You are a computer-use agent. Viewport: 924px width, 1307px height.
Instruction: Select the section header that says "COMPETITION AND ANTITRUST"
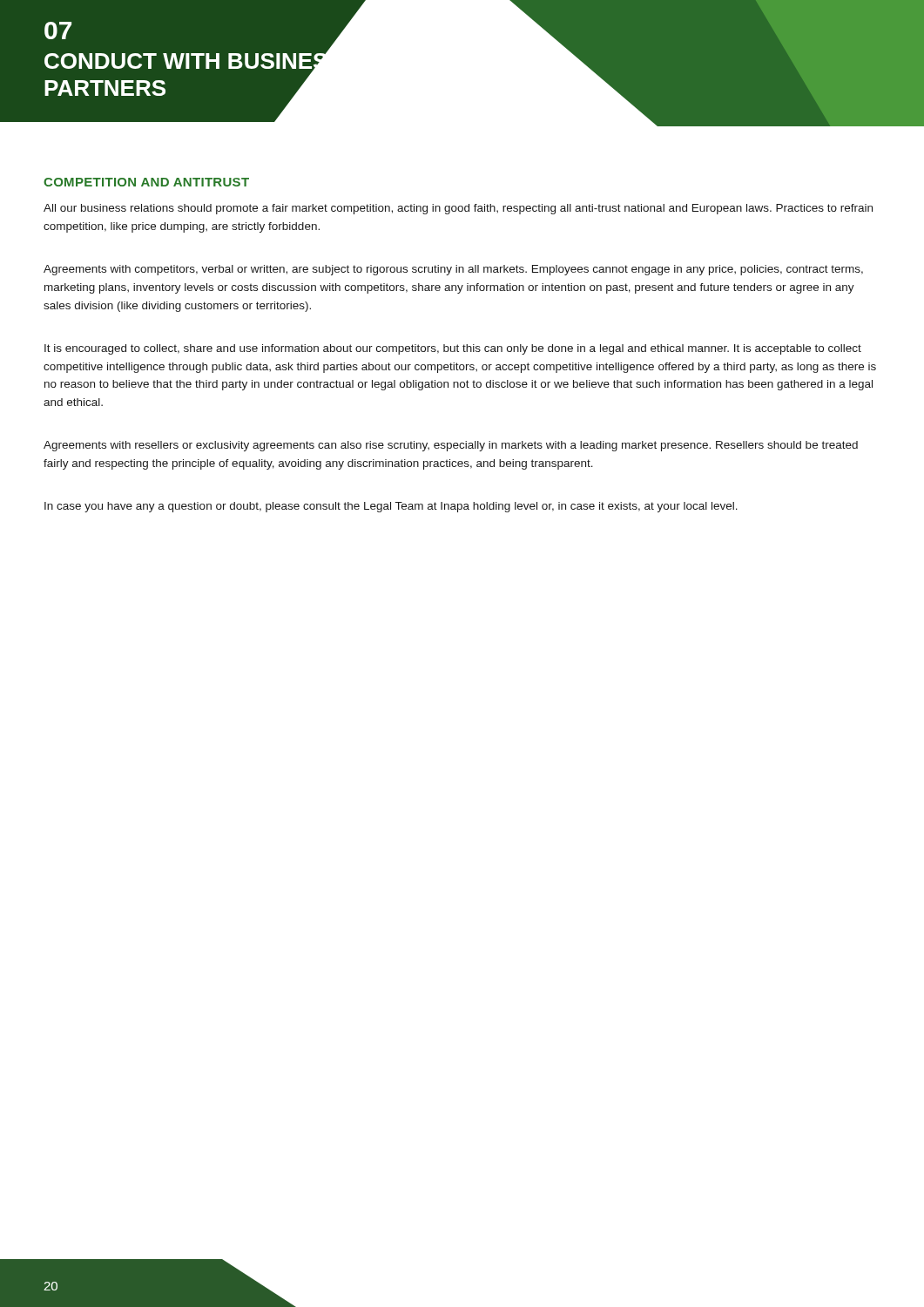point(146,182)
